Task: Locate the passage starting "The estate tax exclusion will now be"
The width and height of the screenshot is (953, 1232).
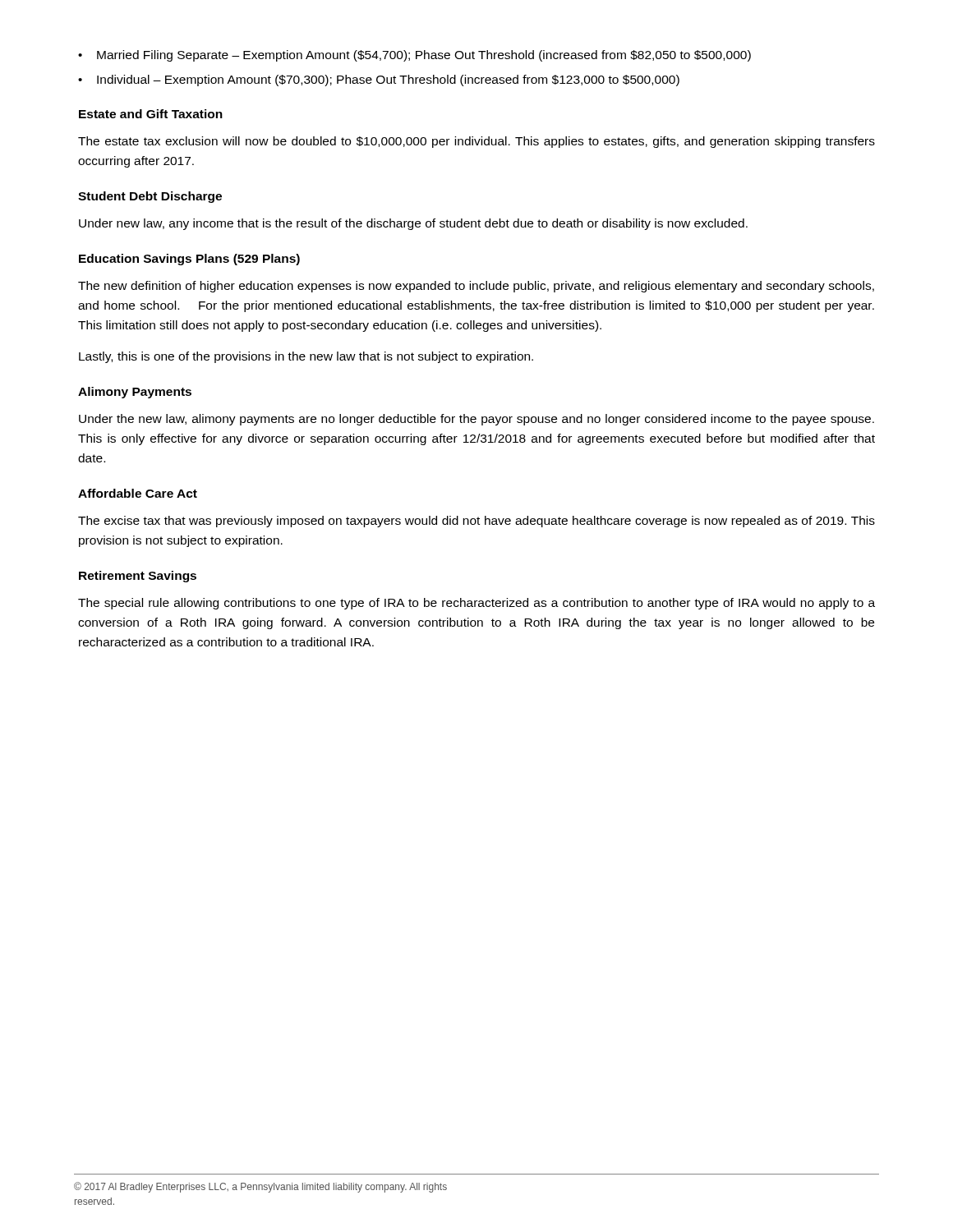Action: pyautogui.click(x=476, y=151)
